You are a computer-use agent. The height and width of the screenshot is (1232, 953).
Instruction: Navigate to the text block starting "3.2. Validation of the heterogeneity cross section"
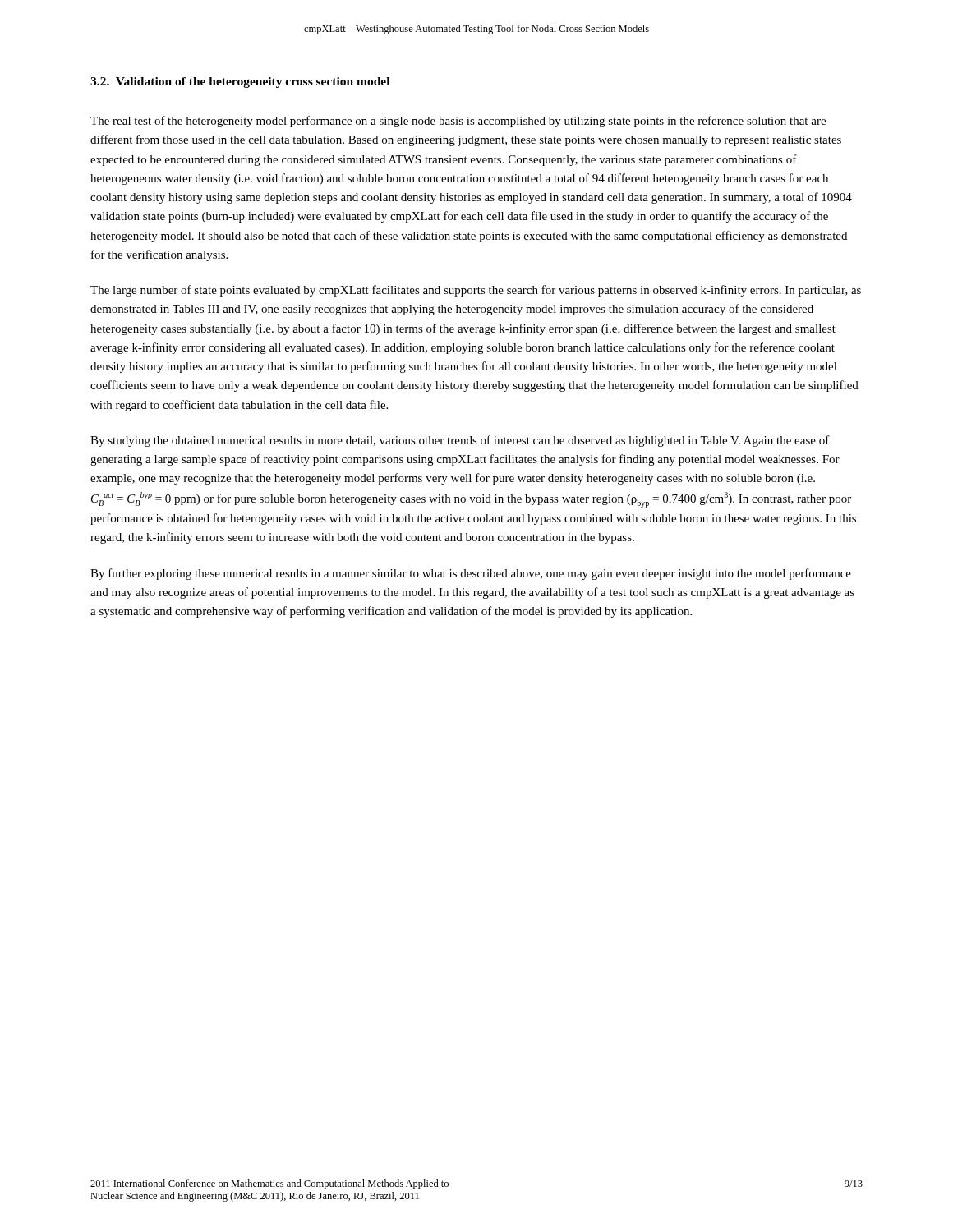click(x=240, y=81)
